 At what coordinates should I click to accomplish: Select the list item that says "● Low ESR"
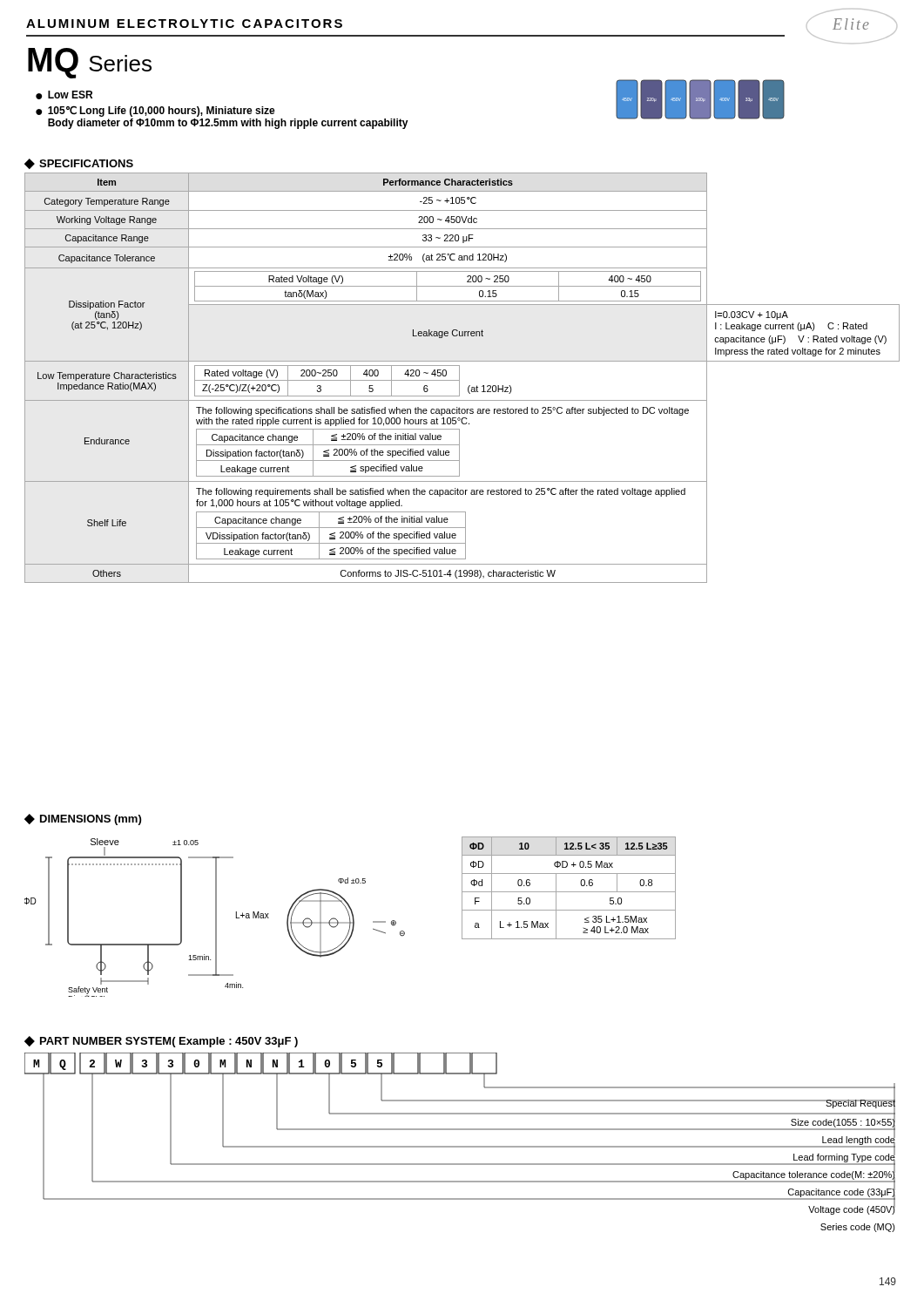pyautogui.click(x=64, y=96)
